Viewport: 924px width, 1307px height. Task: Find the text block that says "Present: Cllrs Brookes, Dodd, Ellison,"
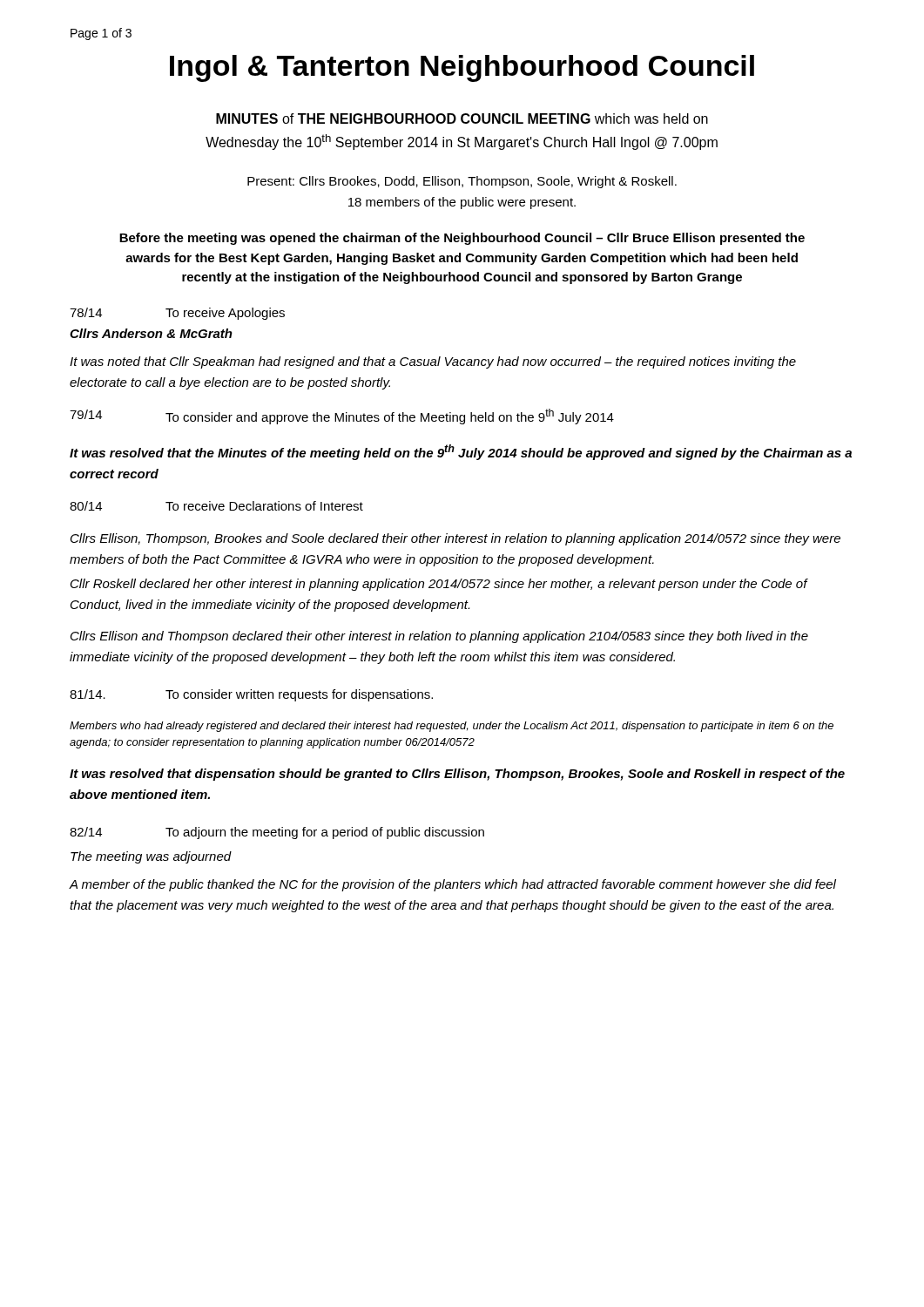(x=462, y=192)
